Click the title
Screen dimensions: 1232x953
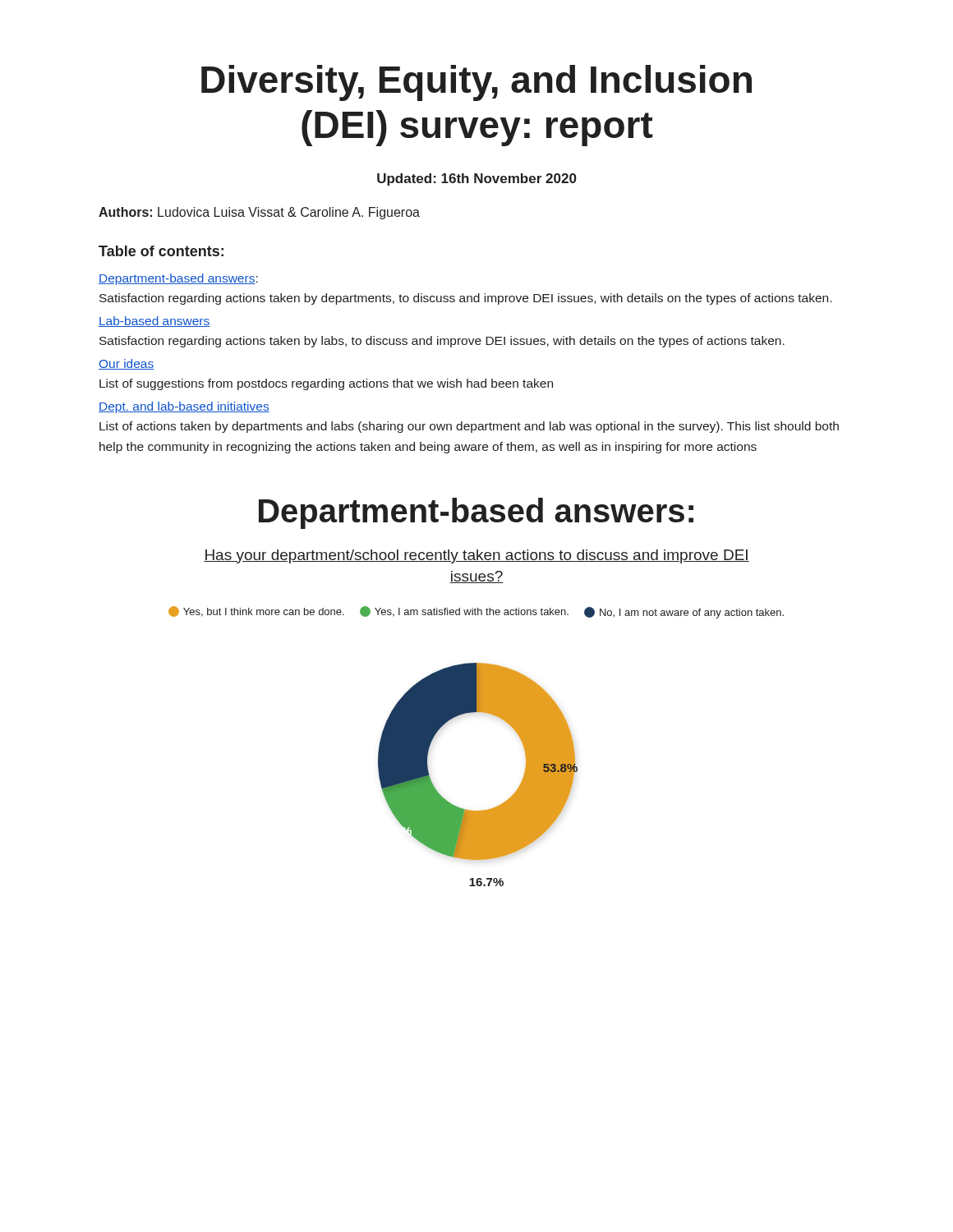(x=476, y=103)
